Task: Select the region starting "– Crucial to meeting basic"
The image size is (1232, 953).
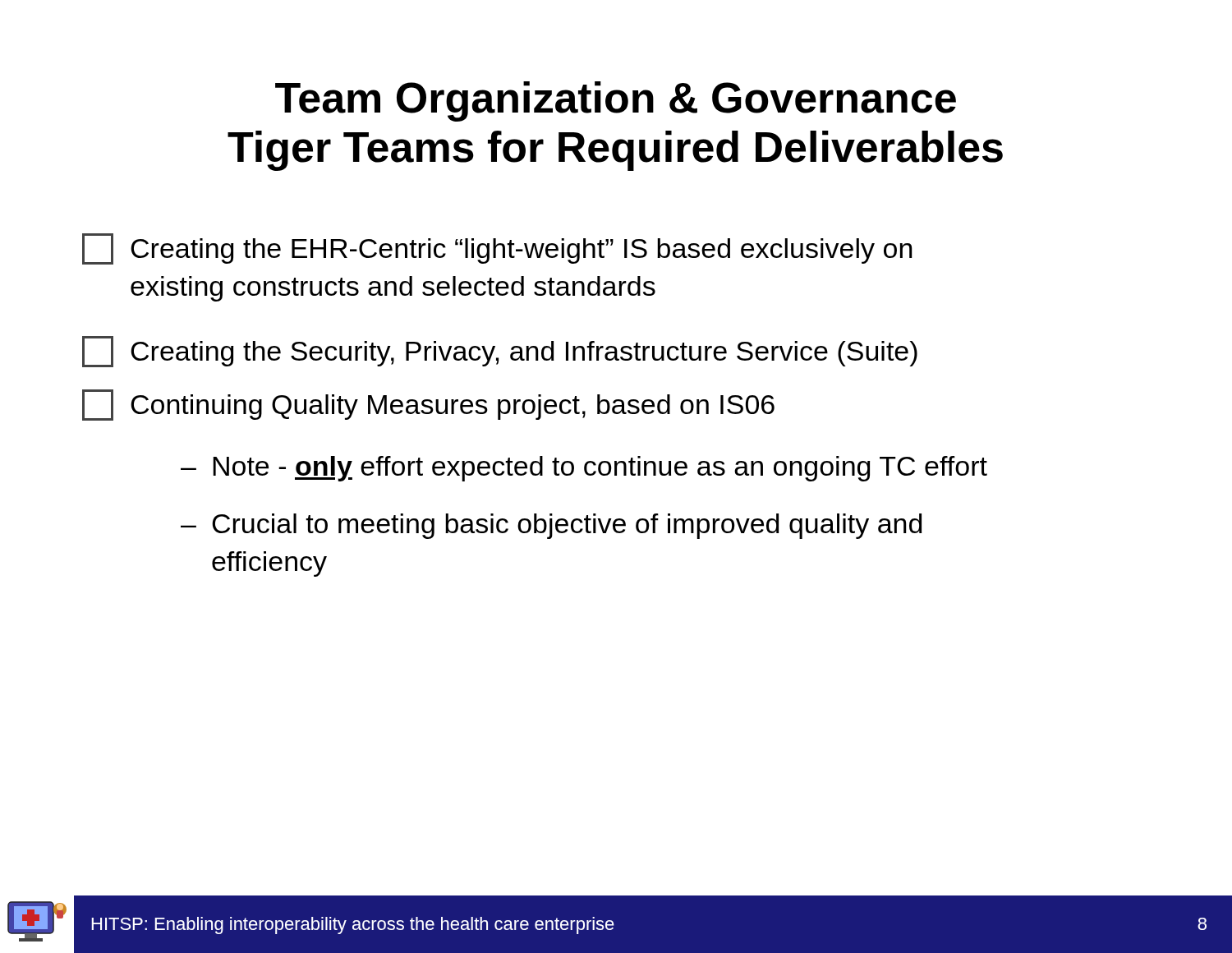Action: (x=552, y=543)
